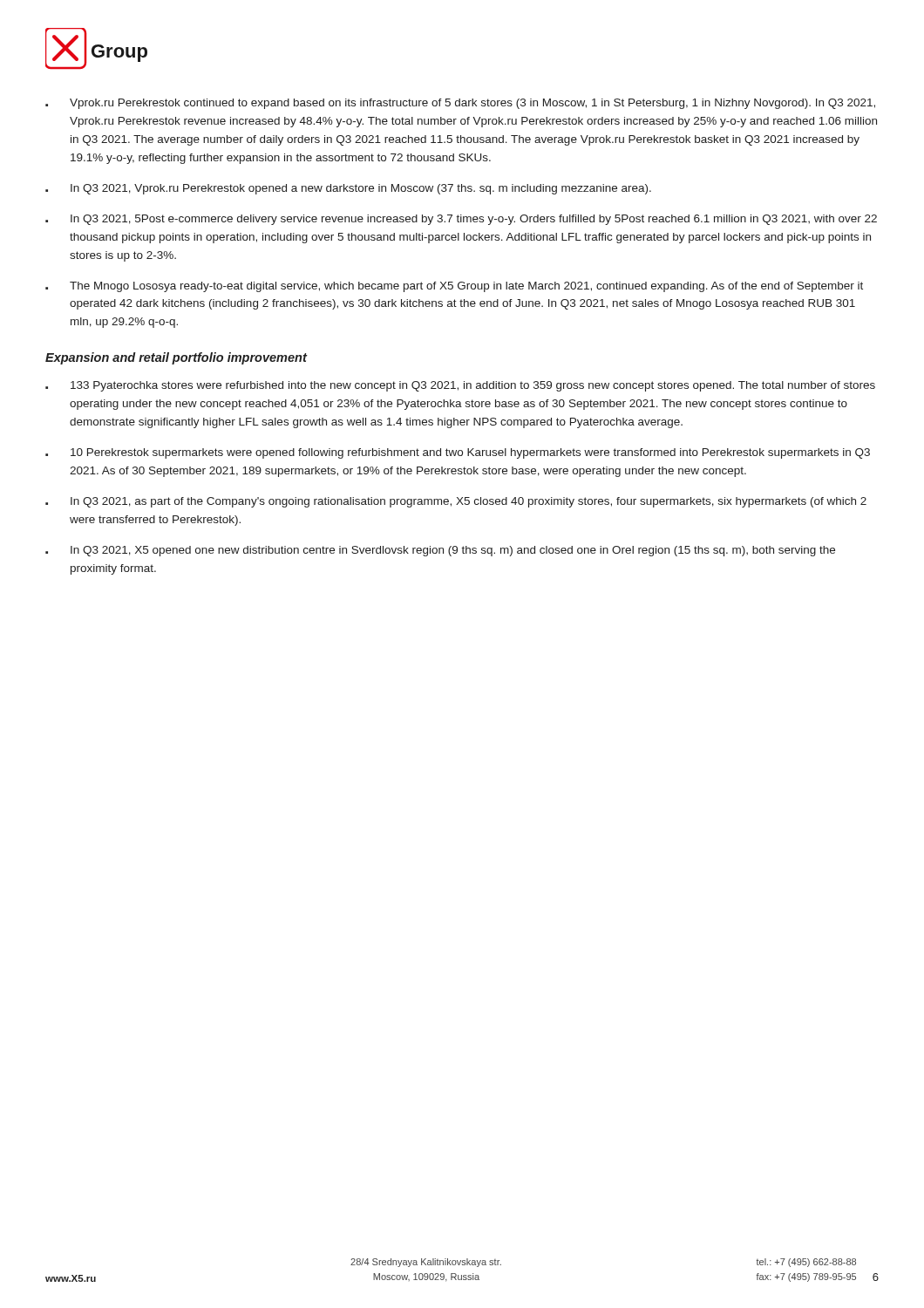Navigate to the text starting "▪ The Mnogo Lososya ready-to-eat digital service, which"
The width and height of the screenshot is (924, 1308).
462,304
